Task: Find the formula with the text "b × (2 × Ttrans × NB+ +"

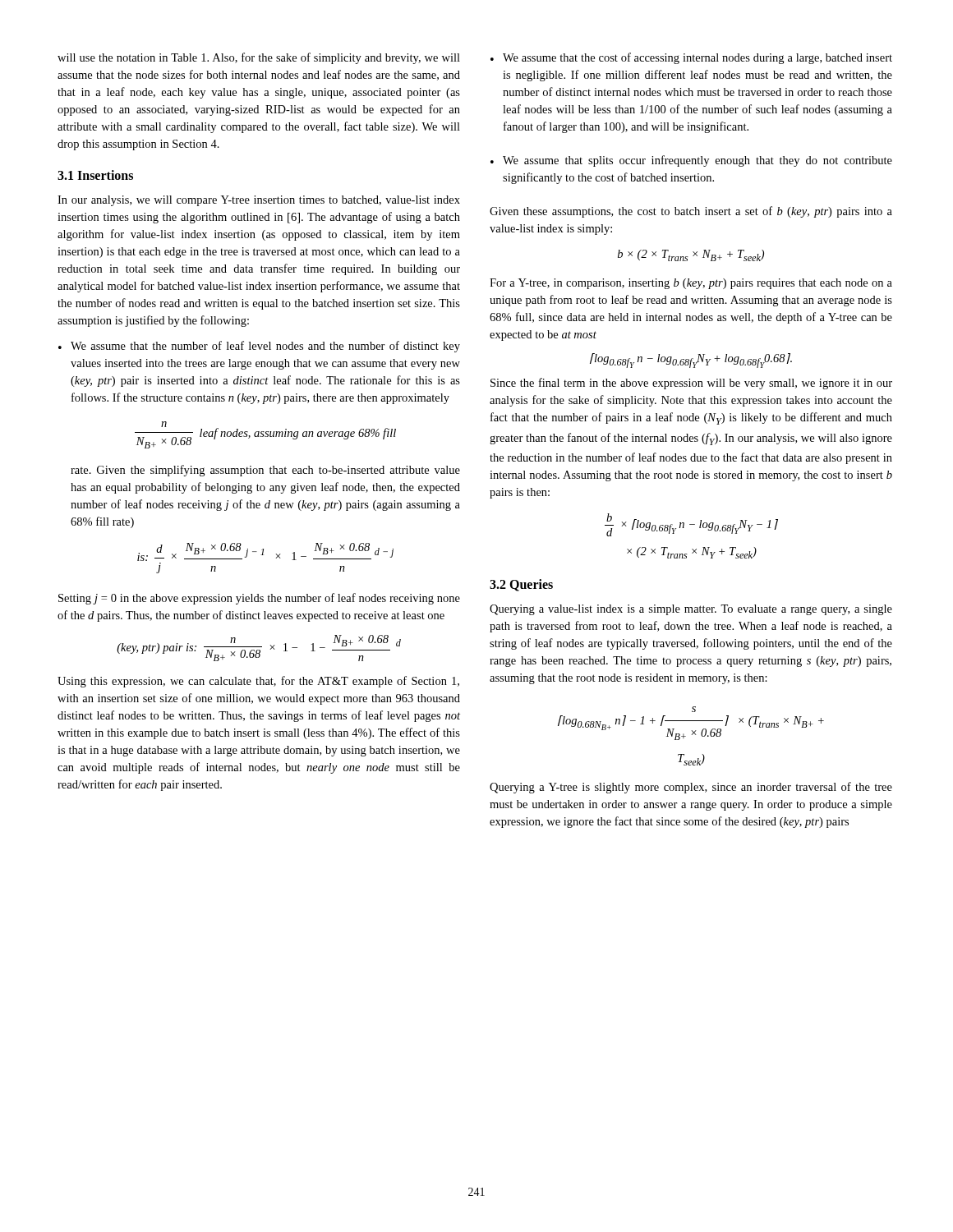Action: (691, 256)
